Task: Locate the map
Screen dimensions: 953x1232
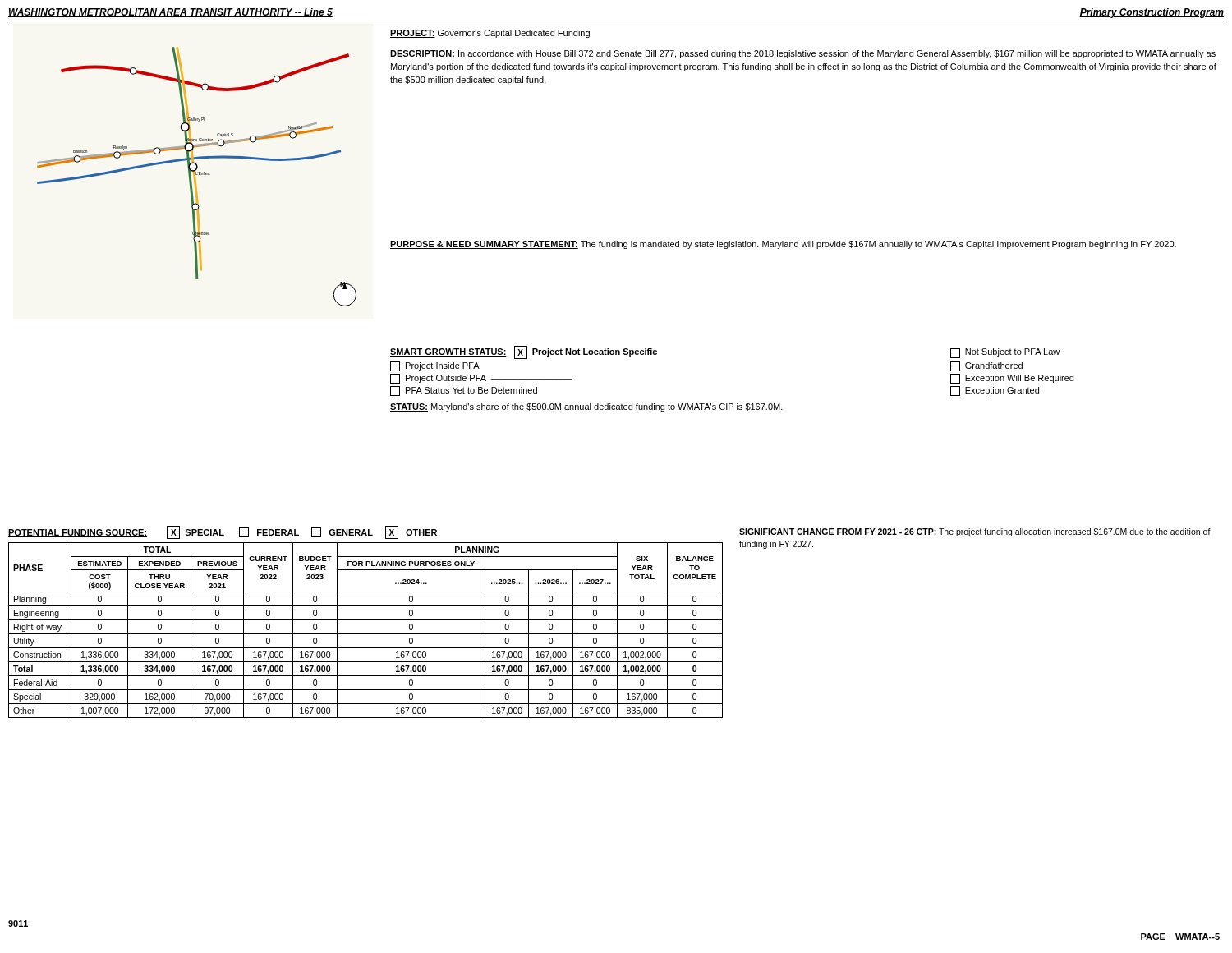Action: tap(193, 175)
